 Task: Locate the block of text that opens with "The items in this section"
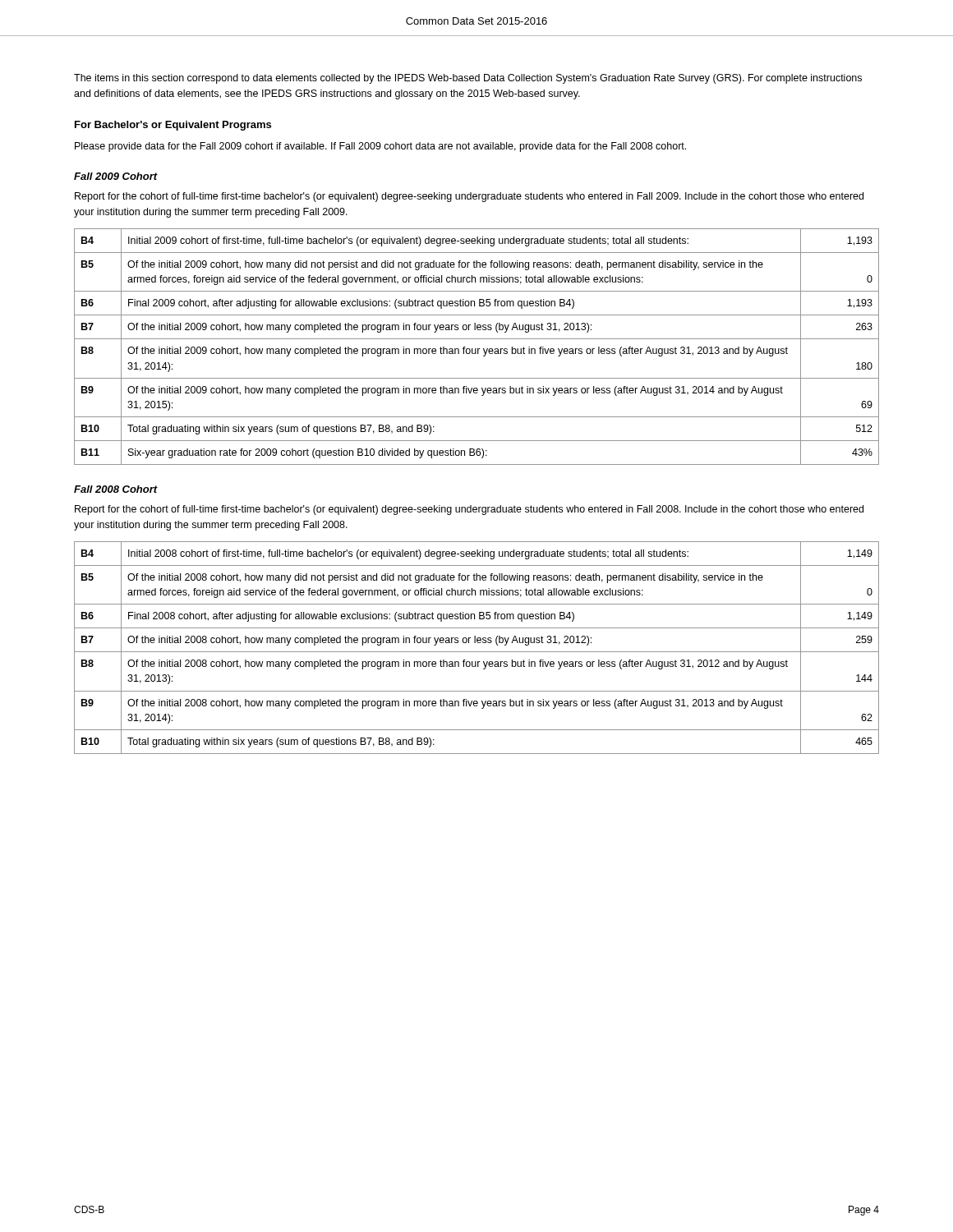(x=468, y=86)
